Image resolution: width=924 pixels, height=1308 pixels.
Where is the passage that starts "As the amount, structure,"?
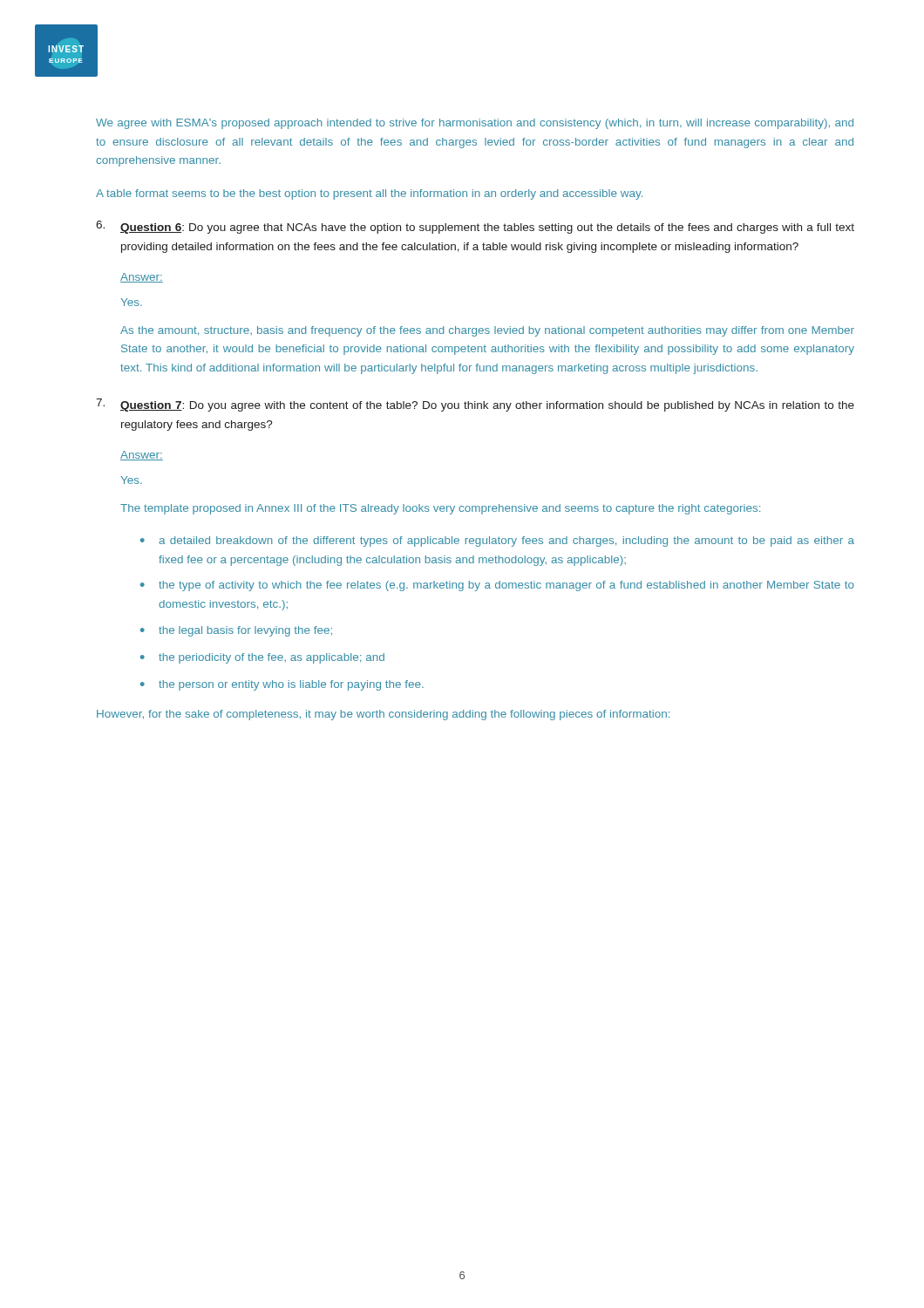coord(487,348)
